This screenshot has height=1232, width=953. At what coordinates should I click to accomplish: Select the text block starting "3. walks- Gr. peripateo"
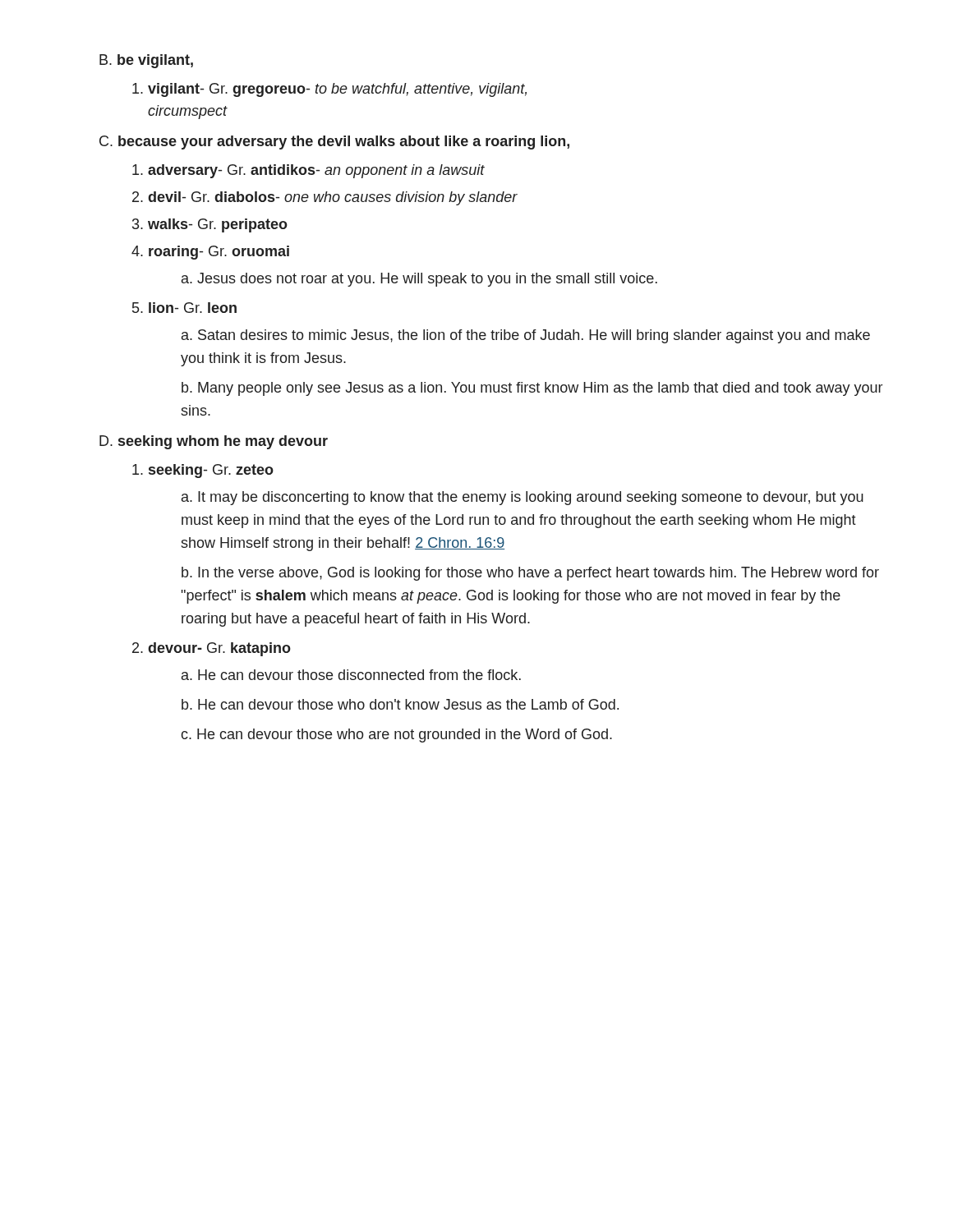click(x=210, y=224)
